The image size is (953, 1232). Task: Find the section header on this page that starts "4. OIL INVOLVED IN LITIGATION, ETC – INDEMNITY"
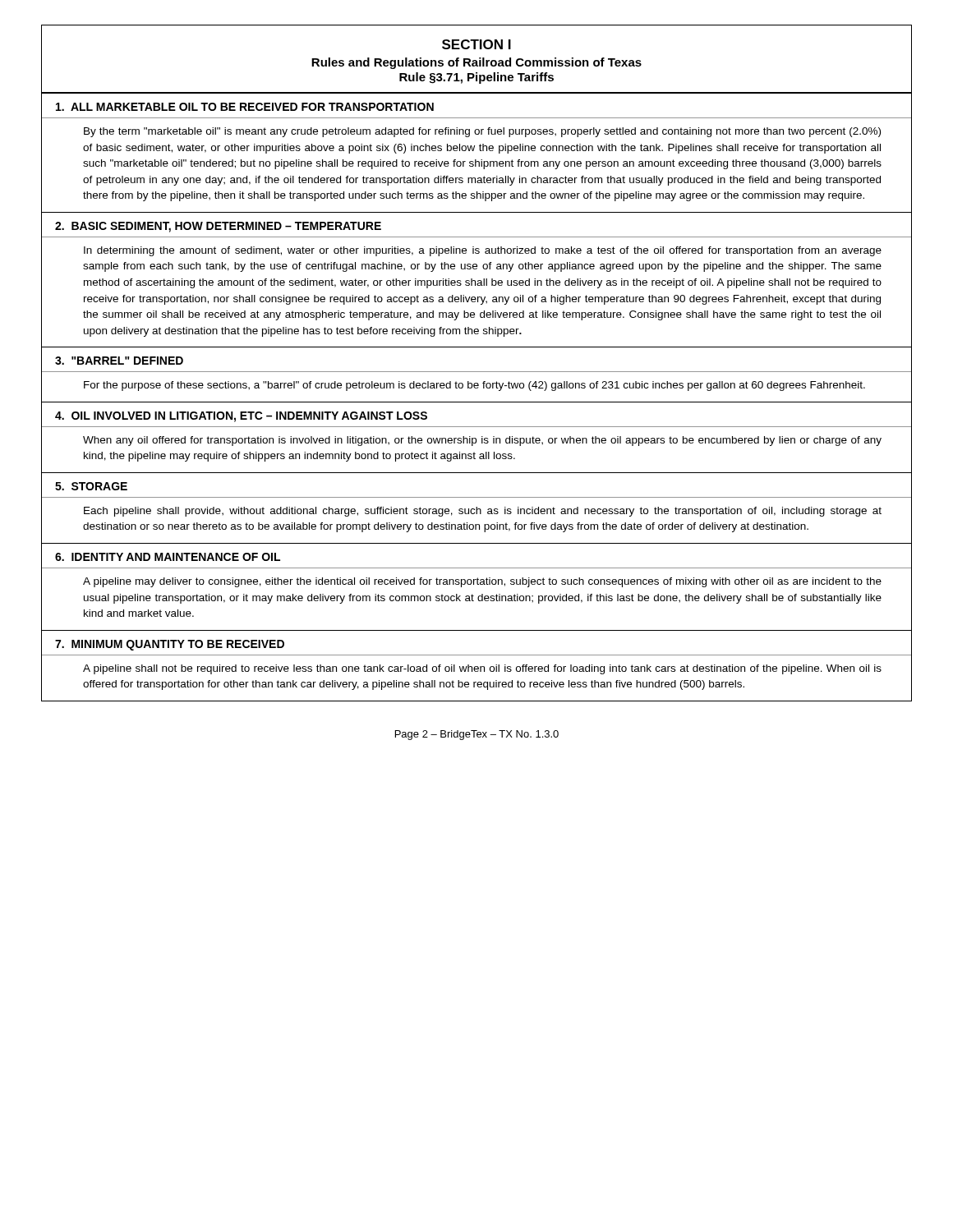(241, 415)
